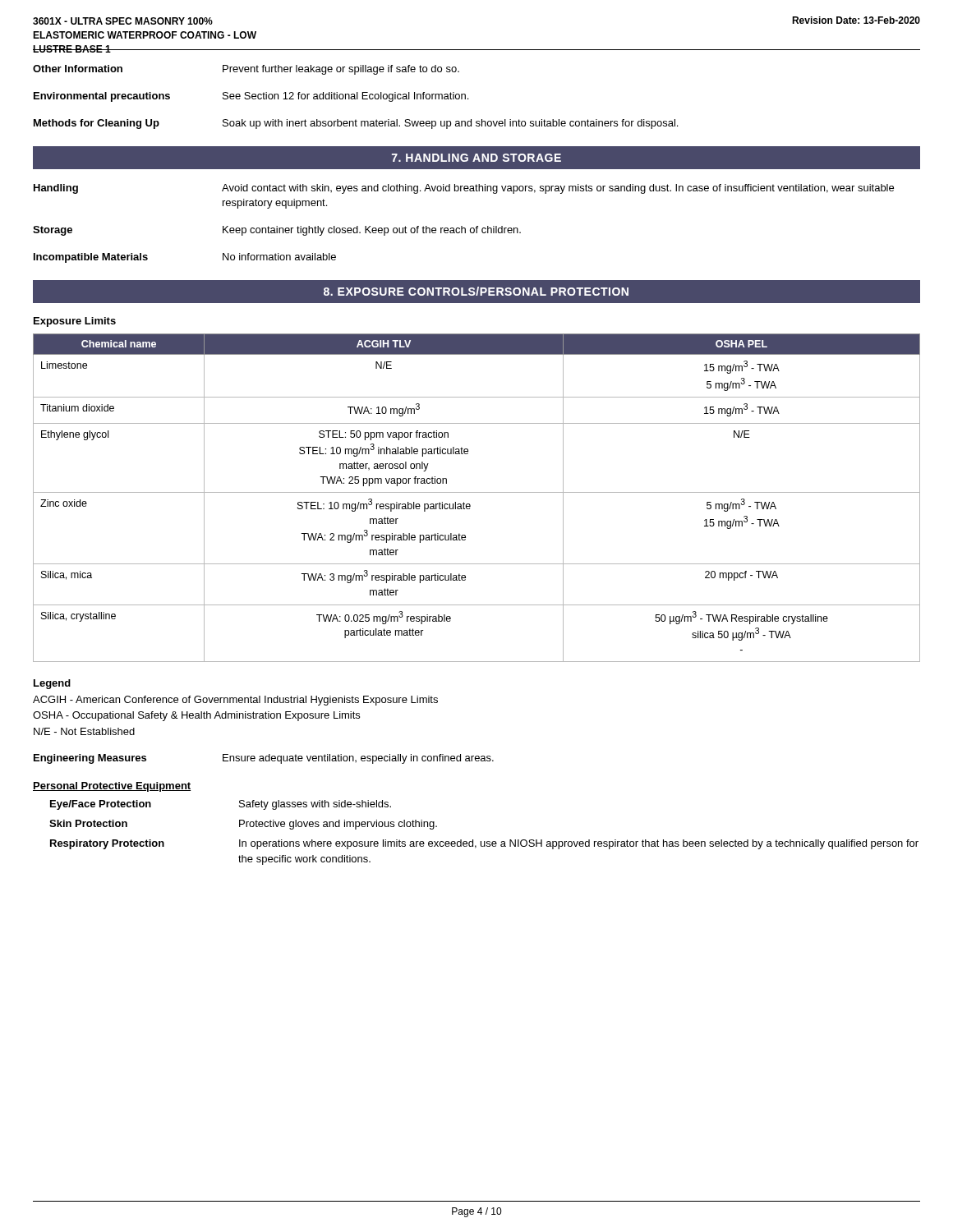This screenshot has height=1232, width=953.
Task: Locate the block starting "Methods for Cleaning Up Soak"
Action: (x=476, y=123)
